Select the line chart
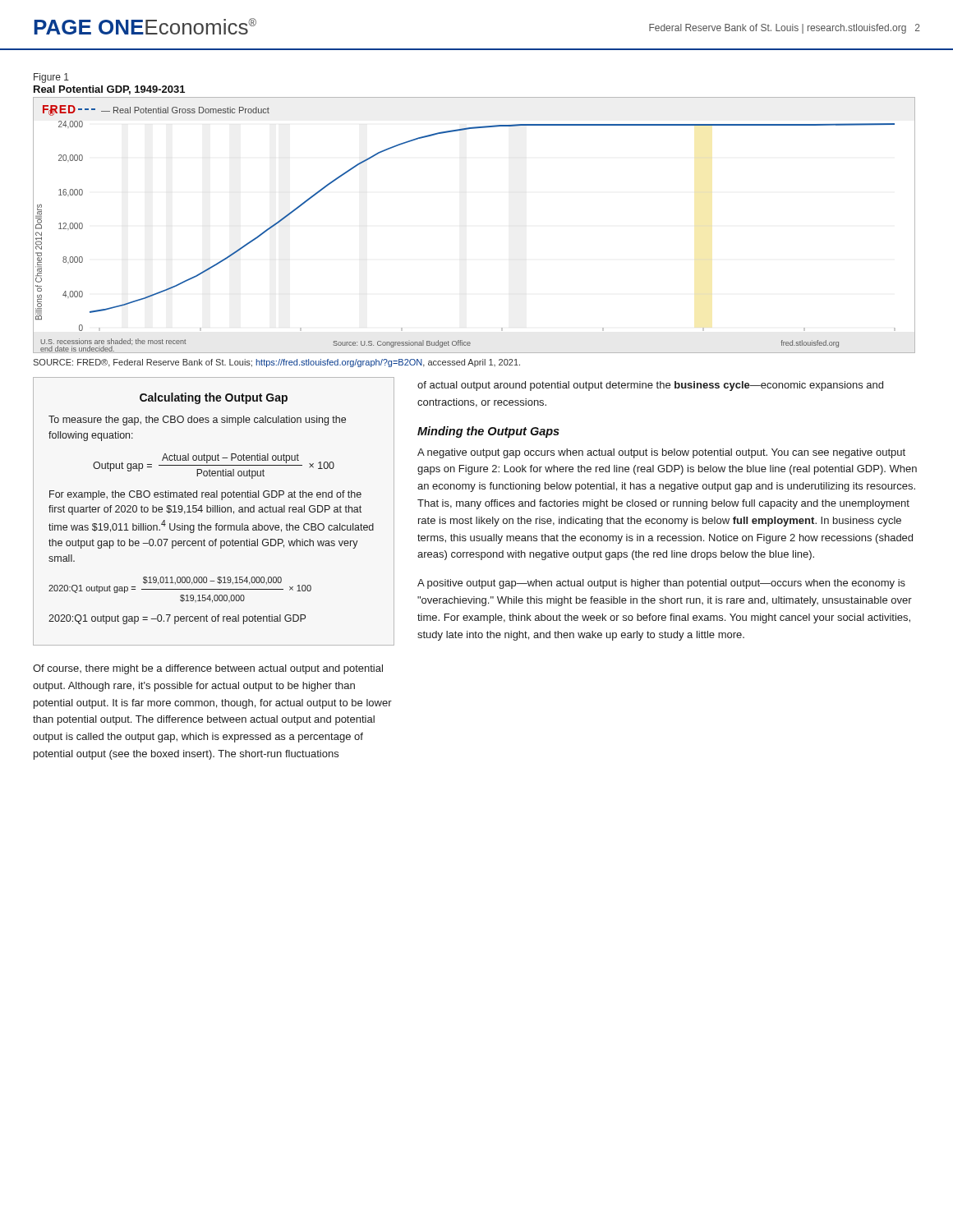 (474, 225)
